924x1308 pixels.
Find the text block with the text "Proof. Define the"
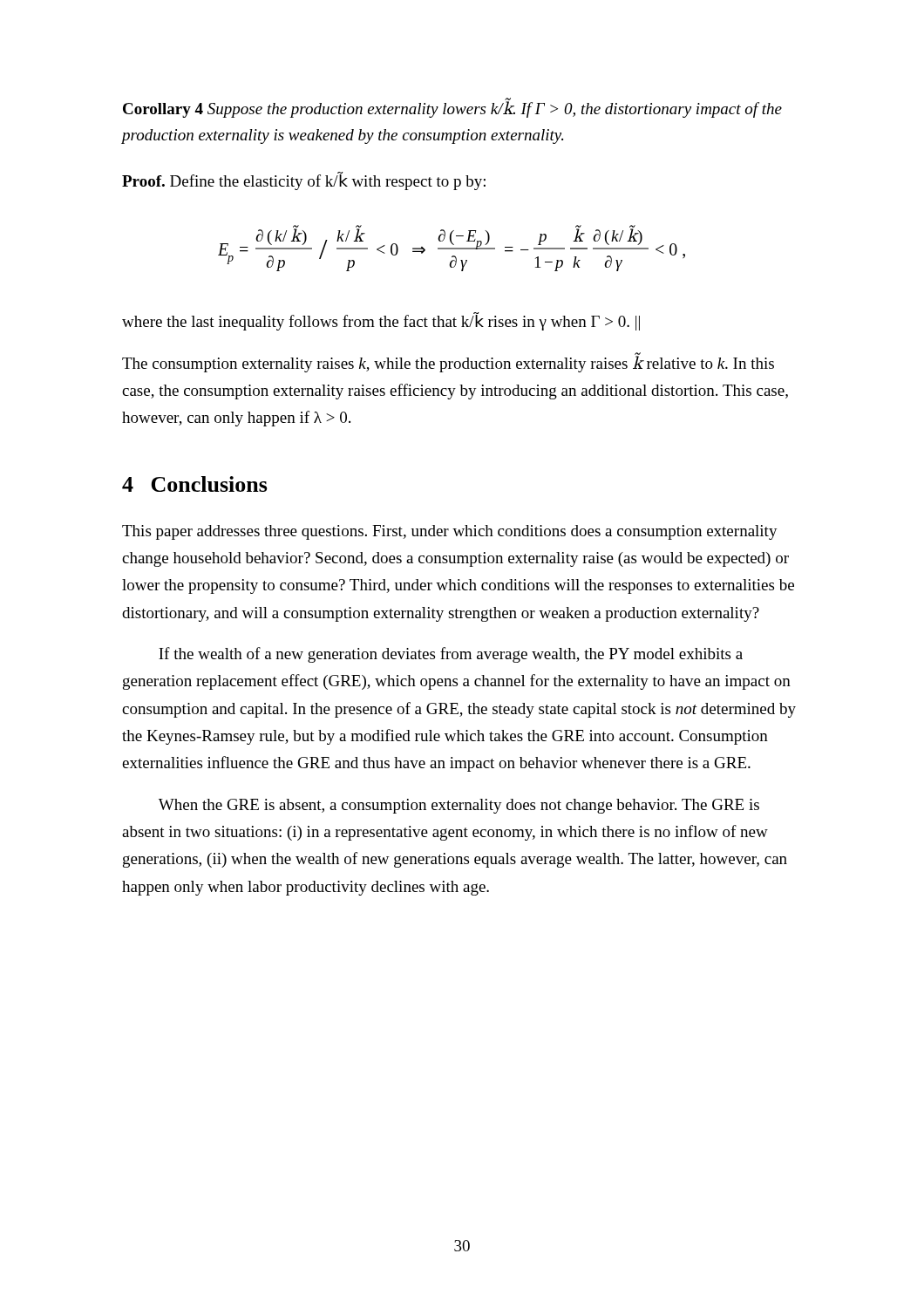(x=304, y=181)
